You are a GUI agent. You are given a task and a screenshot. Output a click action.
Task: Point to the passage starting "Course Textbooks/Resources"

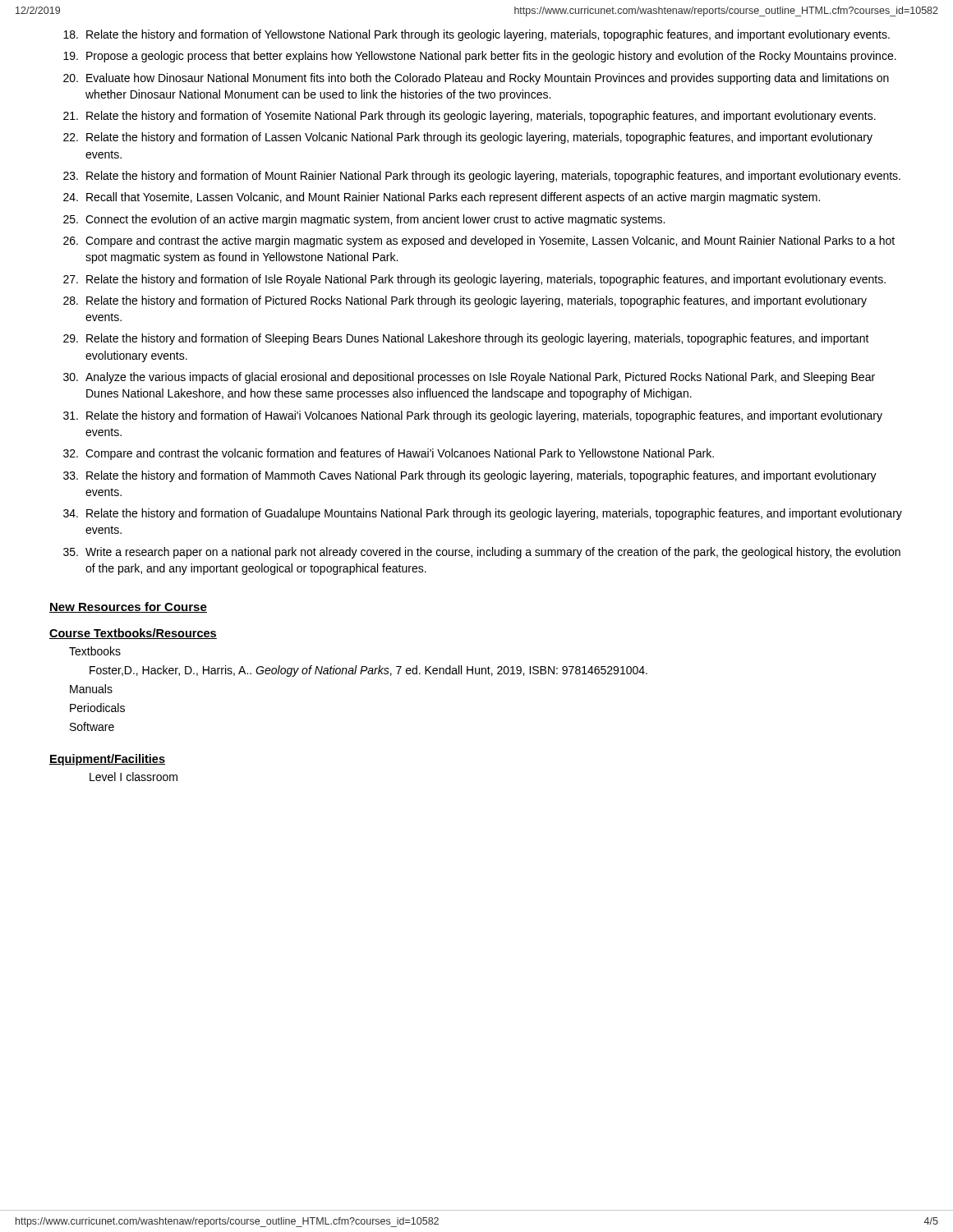133,633
